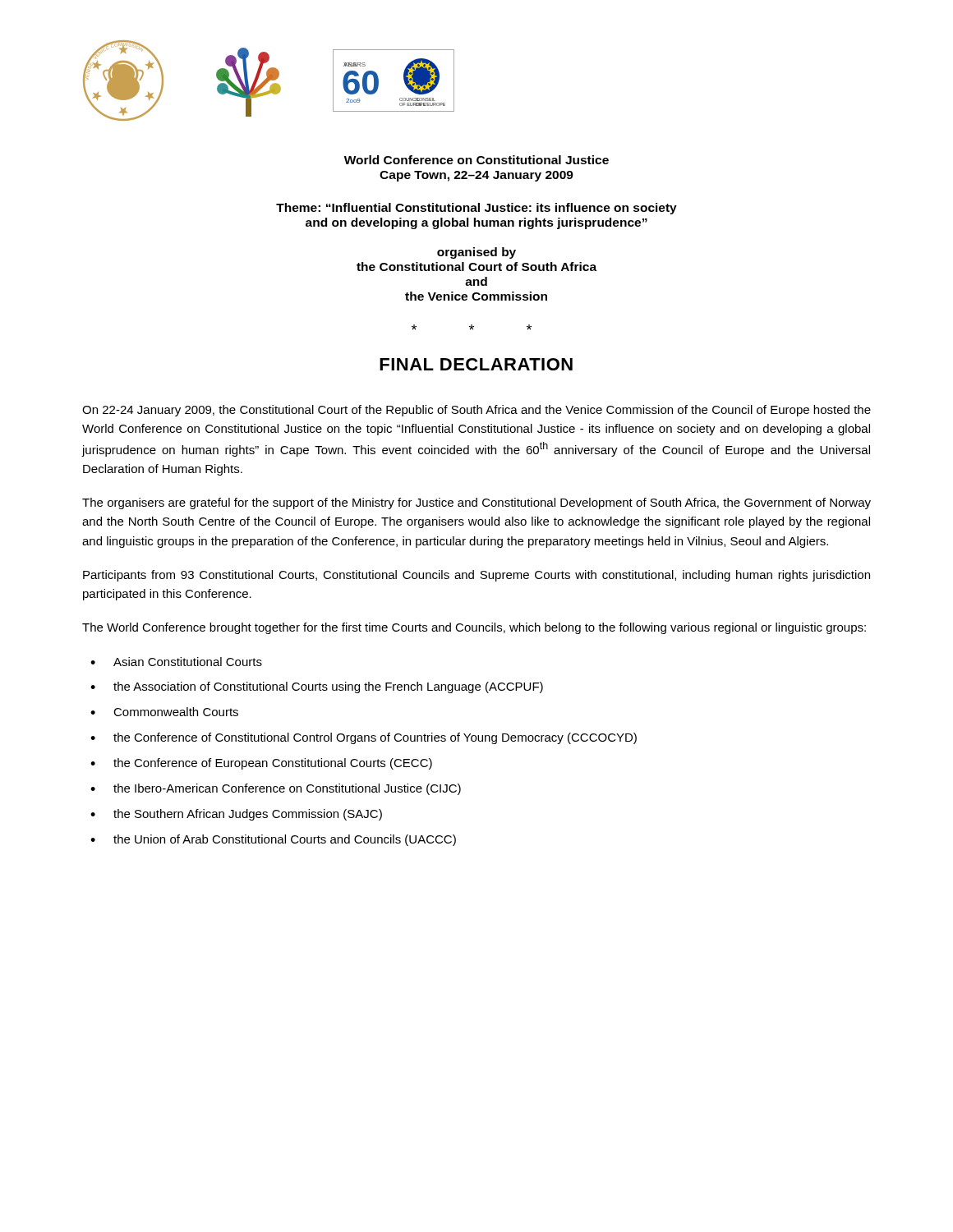Viewport: 953px width, 1232px height.
Task: Select the block starting "• the Union of Arab"
Action: tap(273, 840)
